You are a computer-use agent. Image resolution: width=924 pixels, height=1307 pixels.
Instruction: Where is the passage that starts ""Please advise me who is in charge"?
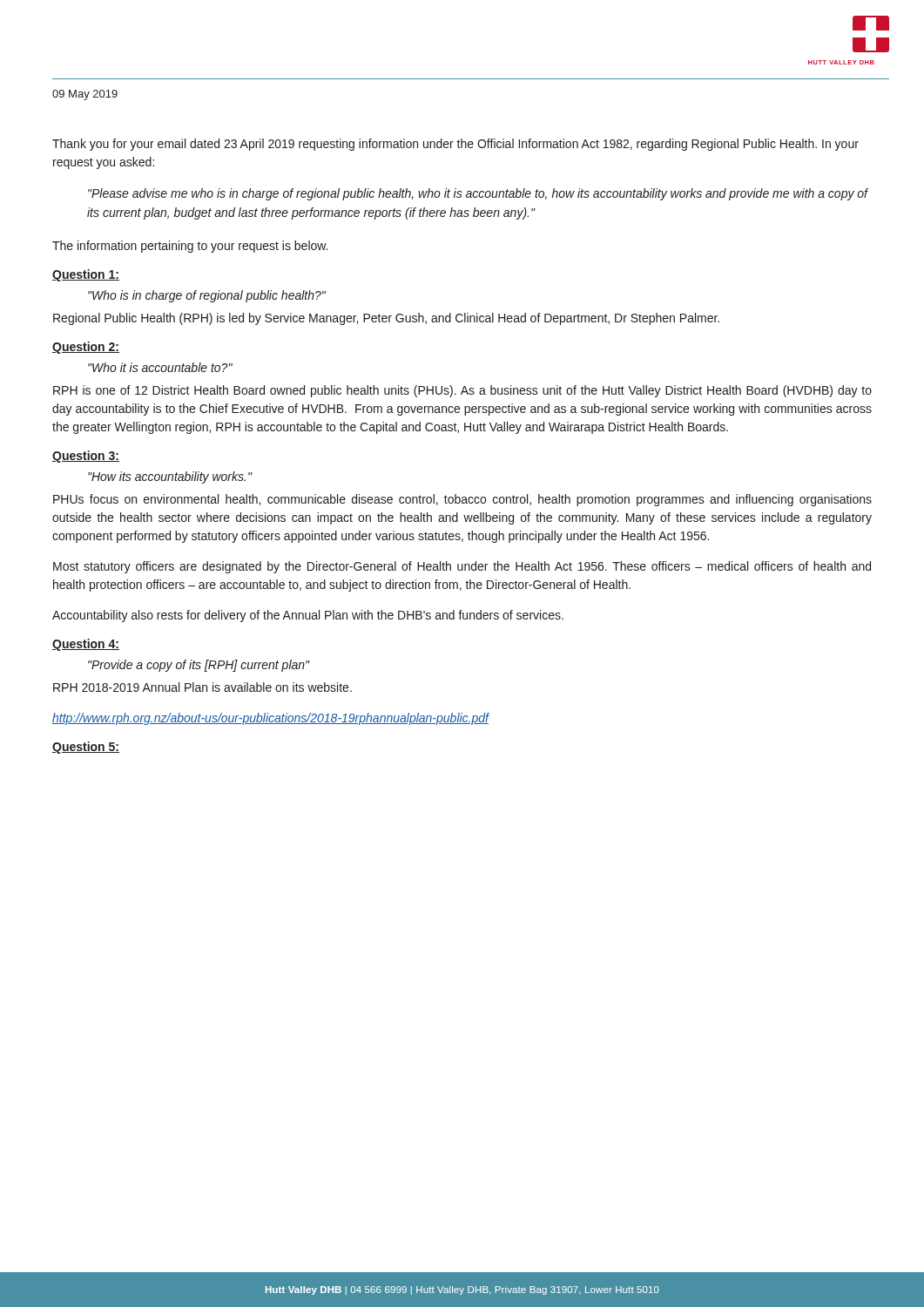click(x=477, y=203)
